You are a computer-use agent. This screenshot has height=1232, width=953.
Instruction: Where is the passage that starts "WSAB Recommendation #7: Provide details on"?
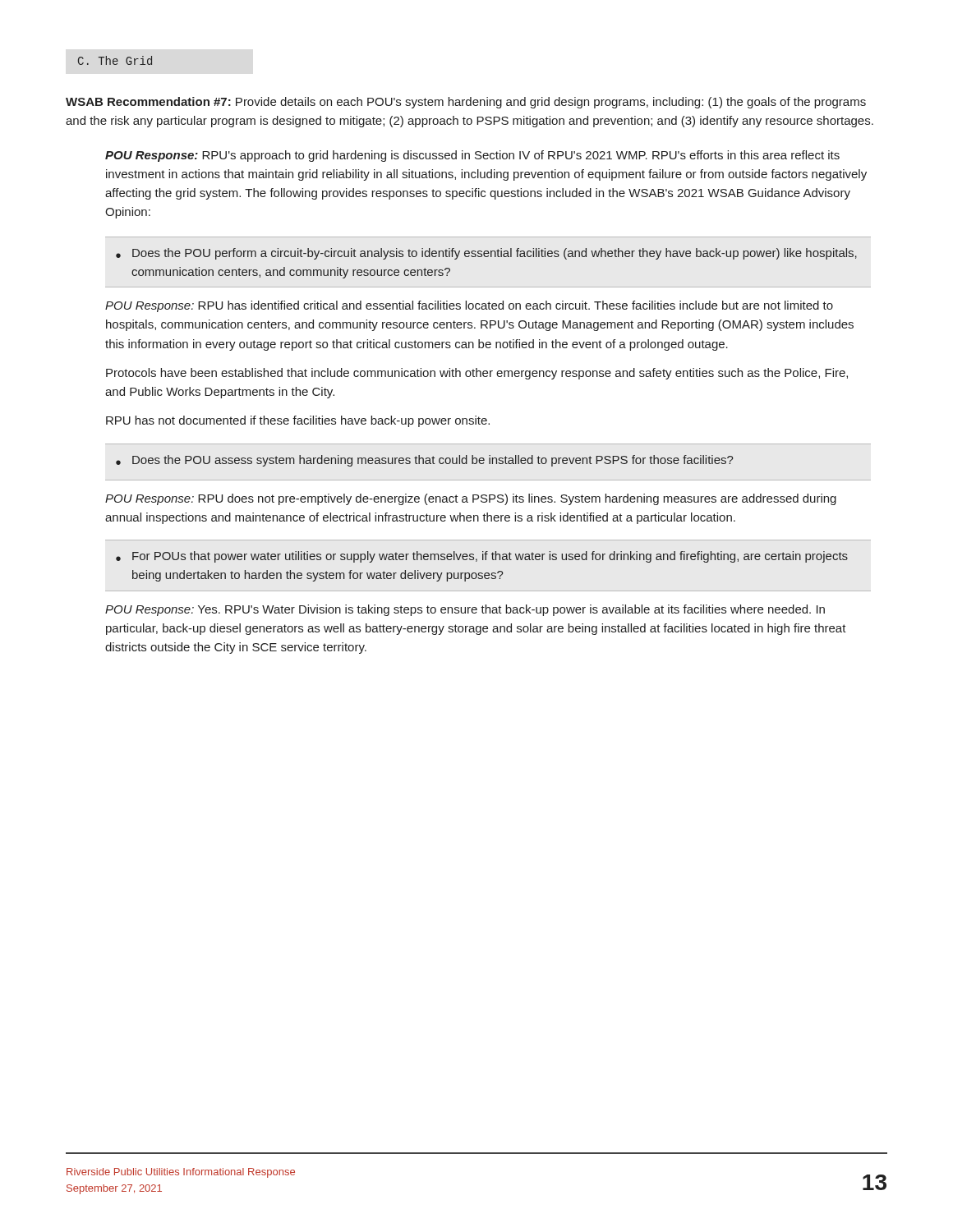[x=470, y=111]
